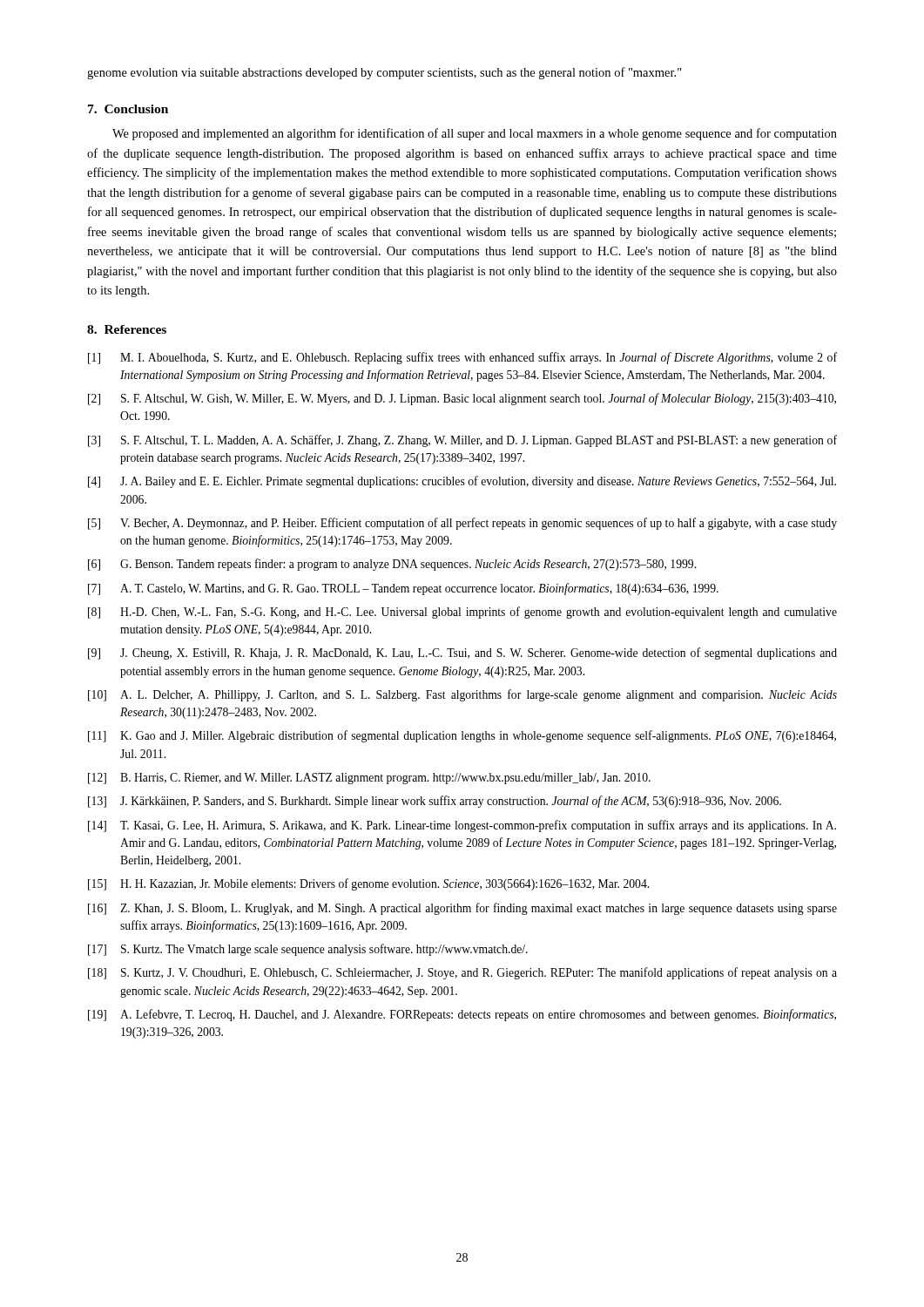Select the list item with the text "[6] G. Benson."
Screen dimensions: 1307x924
pyautogui.click(x=392, y=565)
